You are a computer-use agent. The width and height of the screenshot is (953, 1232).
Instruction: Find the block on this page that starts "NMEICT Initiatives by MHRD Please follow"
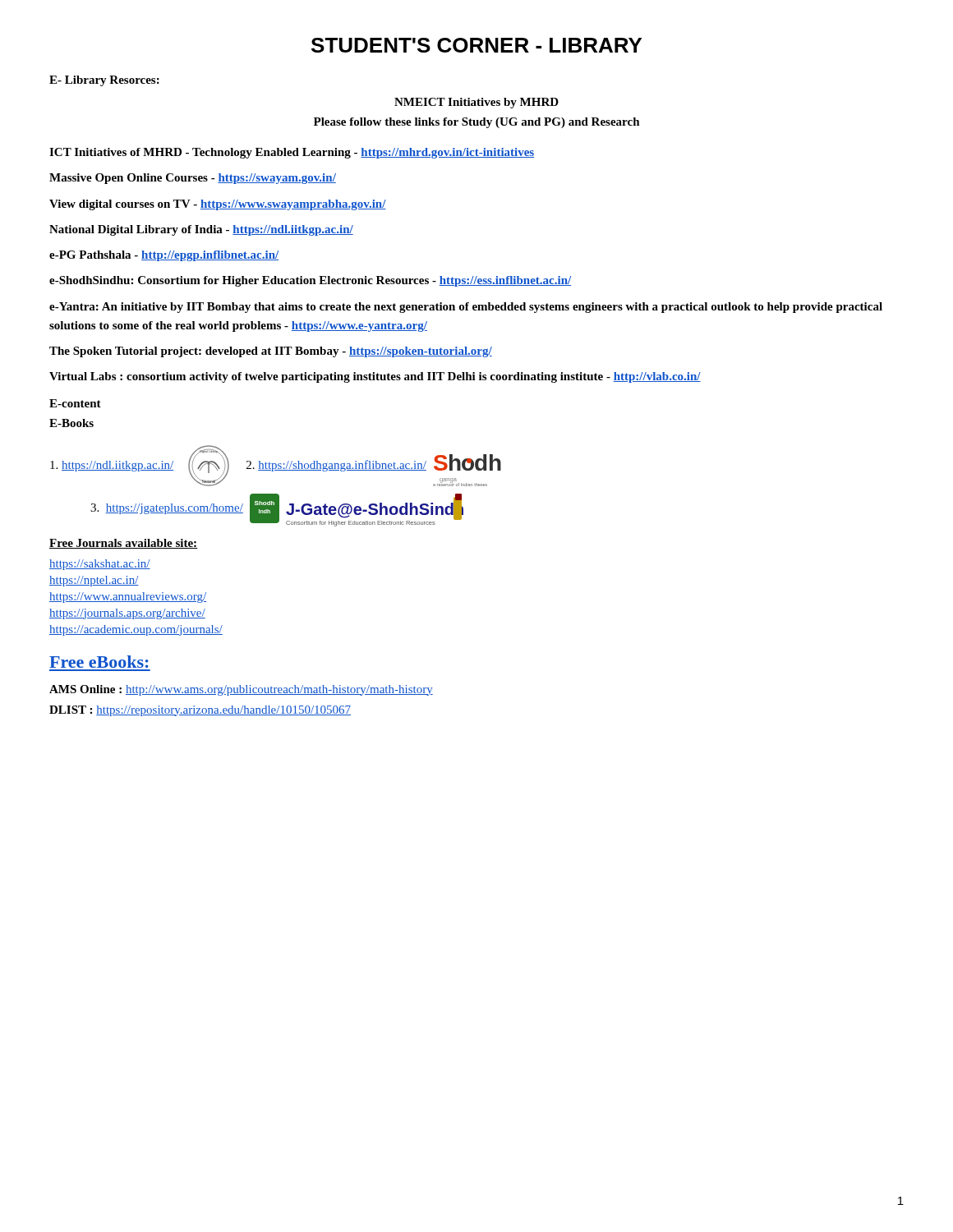(476, 112)
